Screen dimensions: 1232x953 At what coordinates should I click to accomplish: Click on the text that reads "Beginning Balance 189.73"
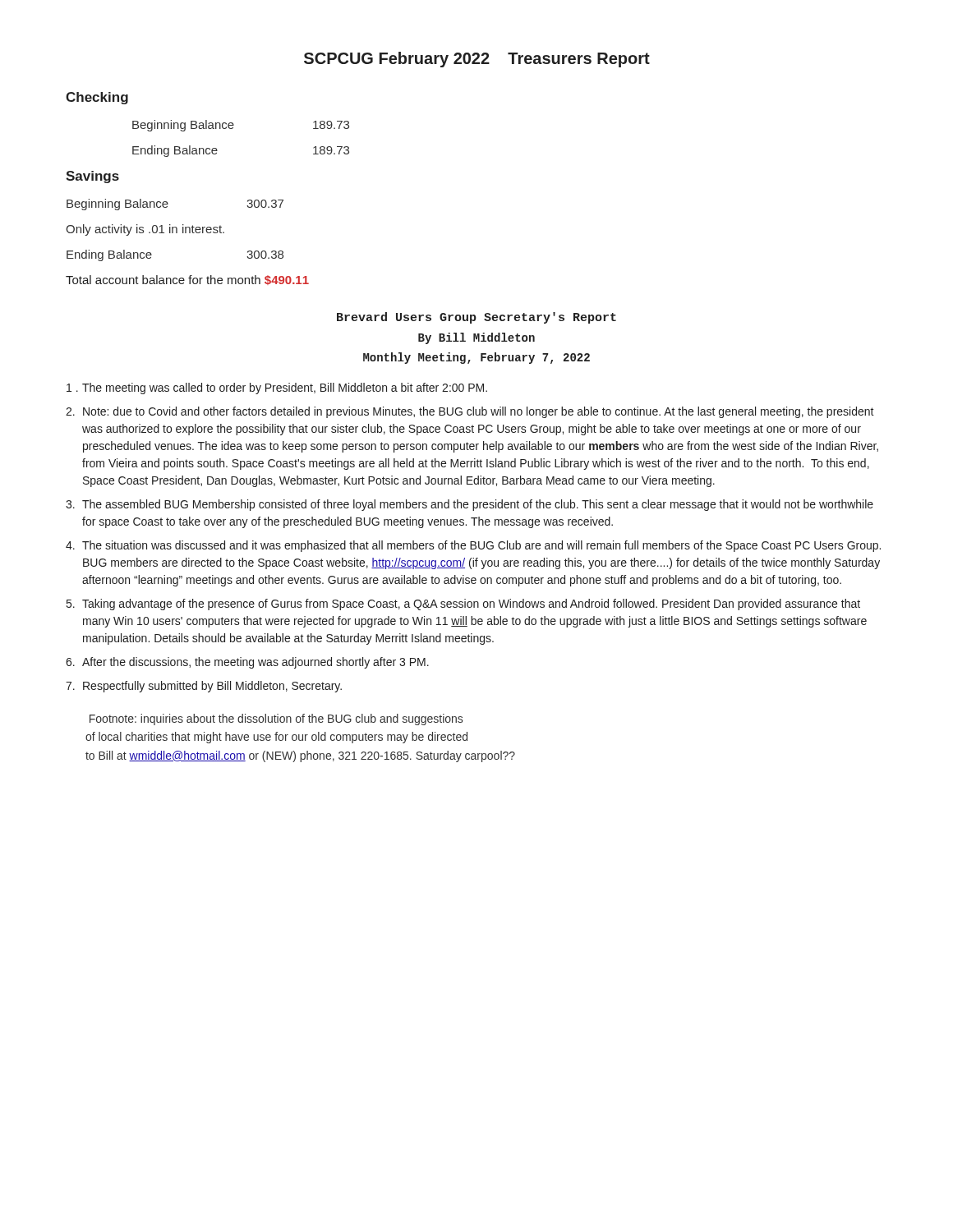(x=241, y=124)
